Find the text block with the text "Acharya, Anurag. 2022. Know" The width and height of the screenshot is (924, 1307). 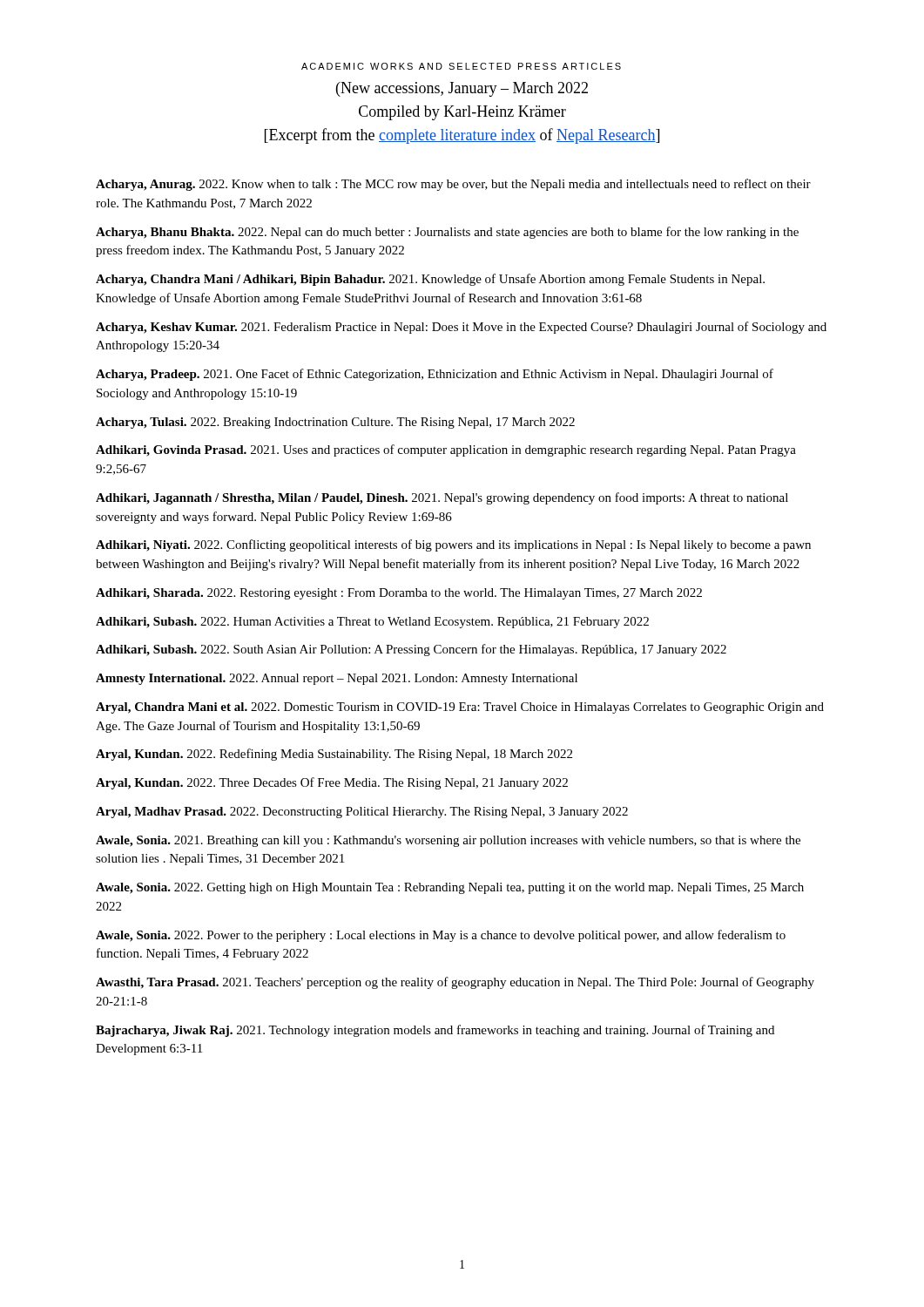[453, 193]
